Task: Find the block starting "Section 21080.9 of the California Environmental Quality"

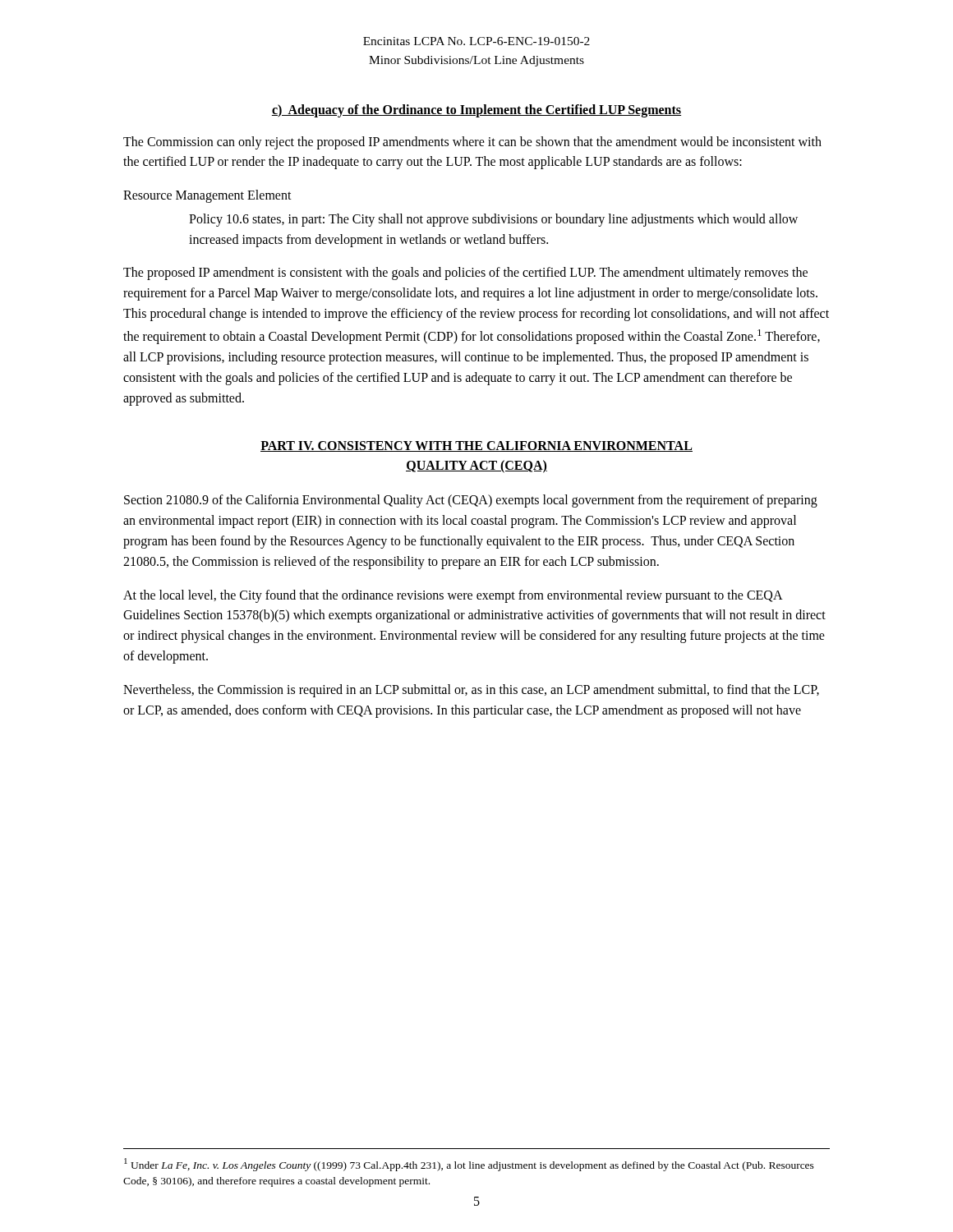Action: coord(470,531)
